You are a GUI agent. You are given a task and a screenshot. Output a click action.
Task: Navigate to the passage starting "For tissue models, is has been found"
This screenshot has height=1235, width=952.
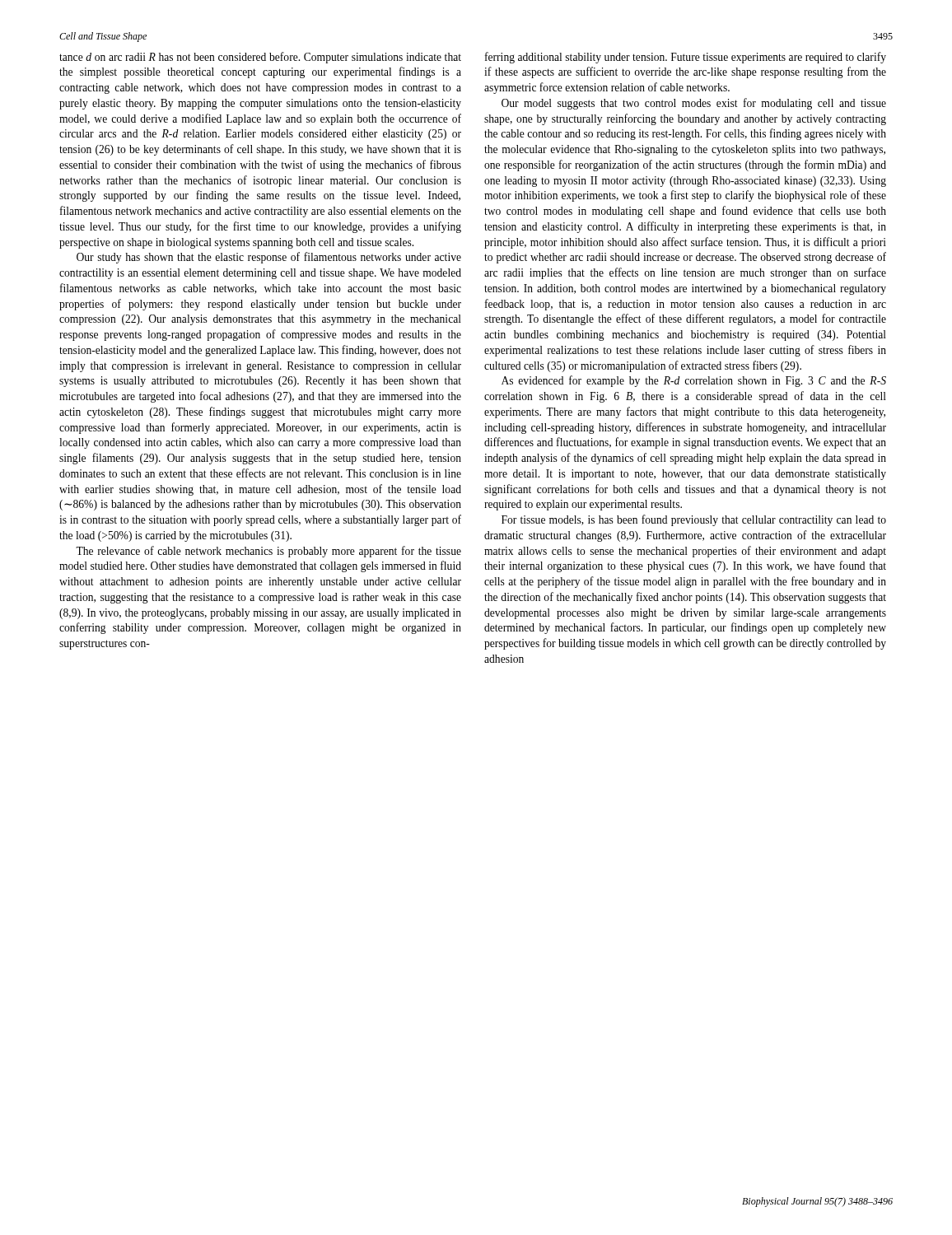point(685,590)
